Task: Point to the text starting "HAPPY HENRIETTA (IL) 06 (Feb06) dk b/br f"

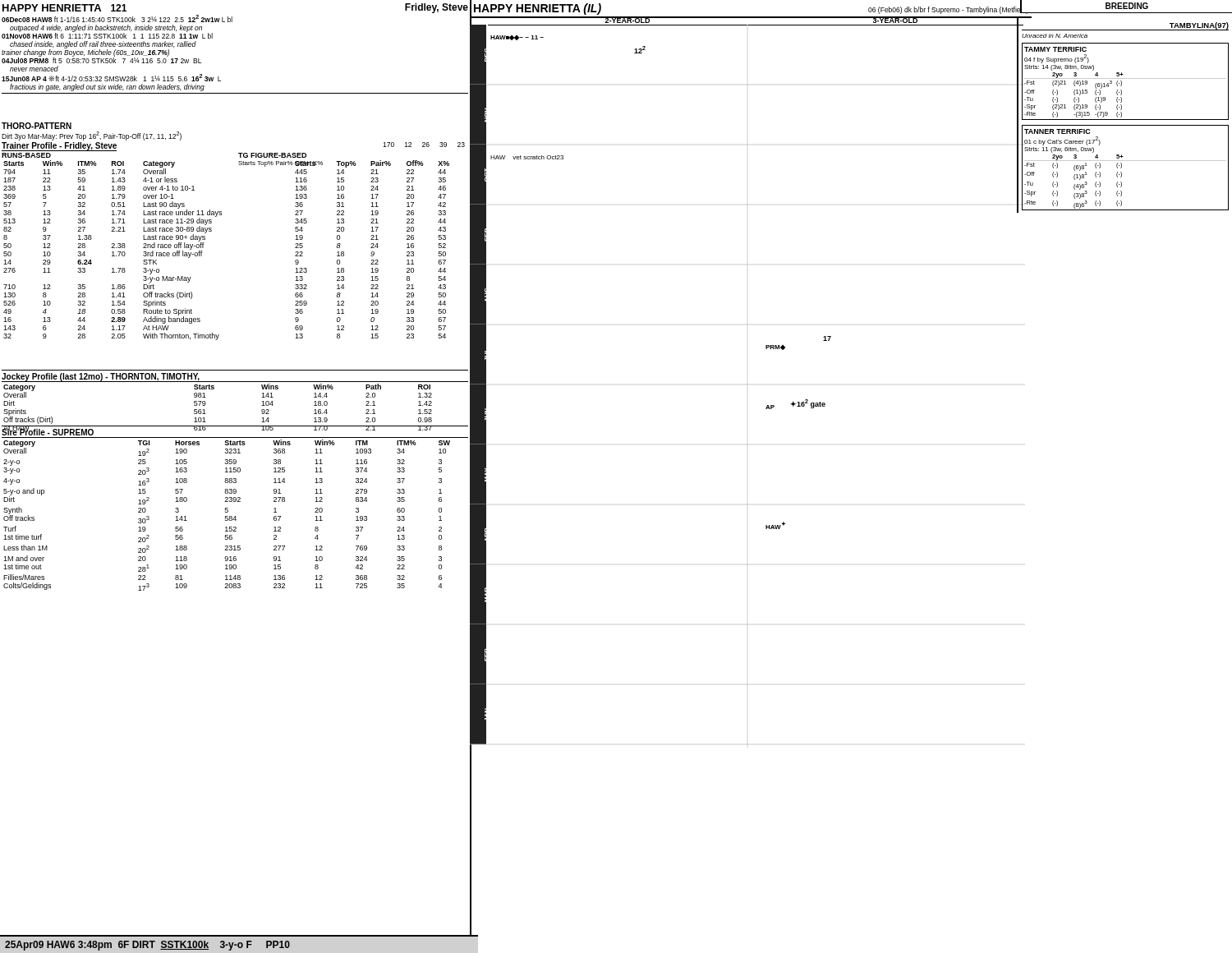Action: (x=751, y=8)
